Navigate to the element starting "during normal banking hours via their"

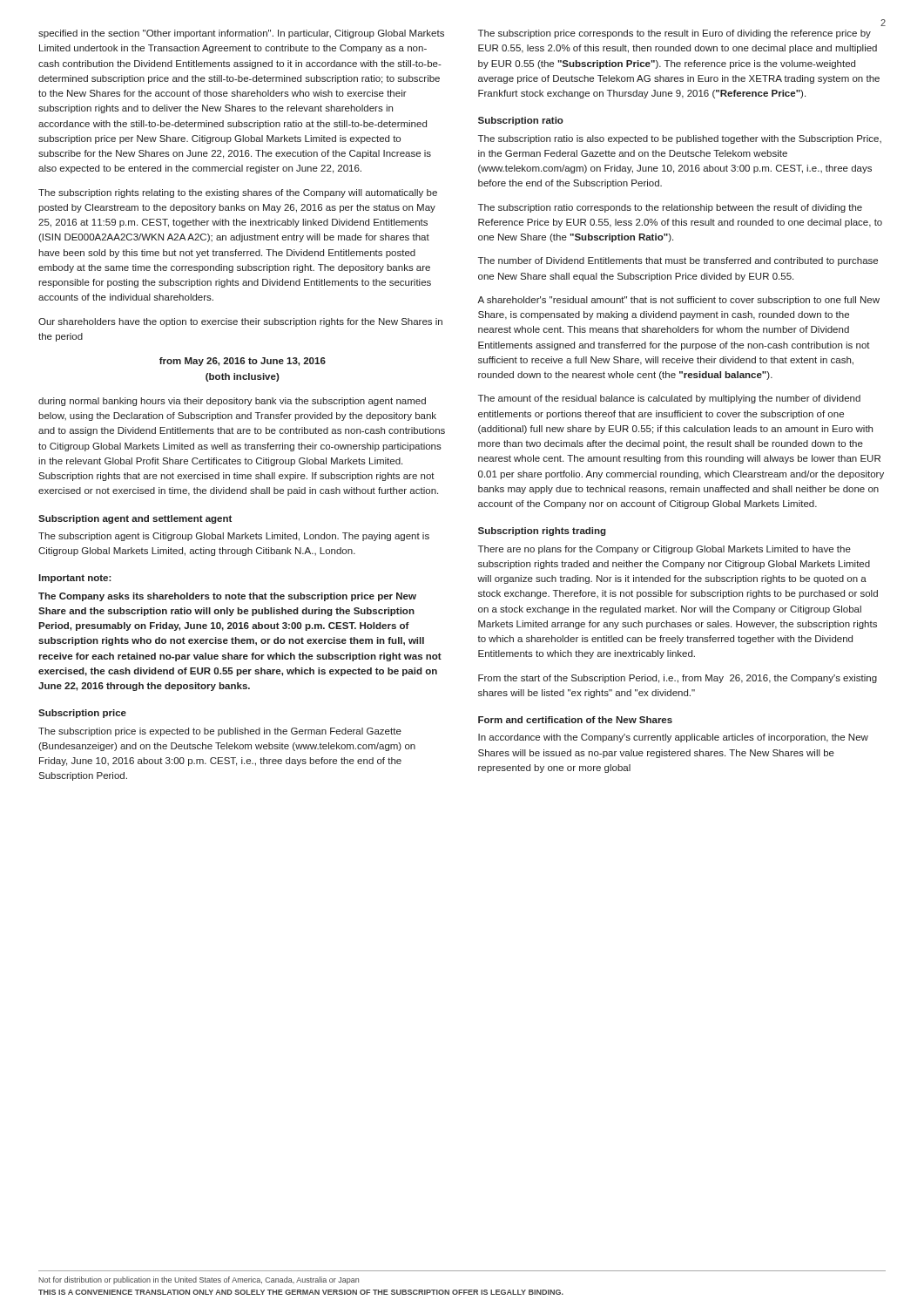click(242, 446)
